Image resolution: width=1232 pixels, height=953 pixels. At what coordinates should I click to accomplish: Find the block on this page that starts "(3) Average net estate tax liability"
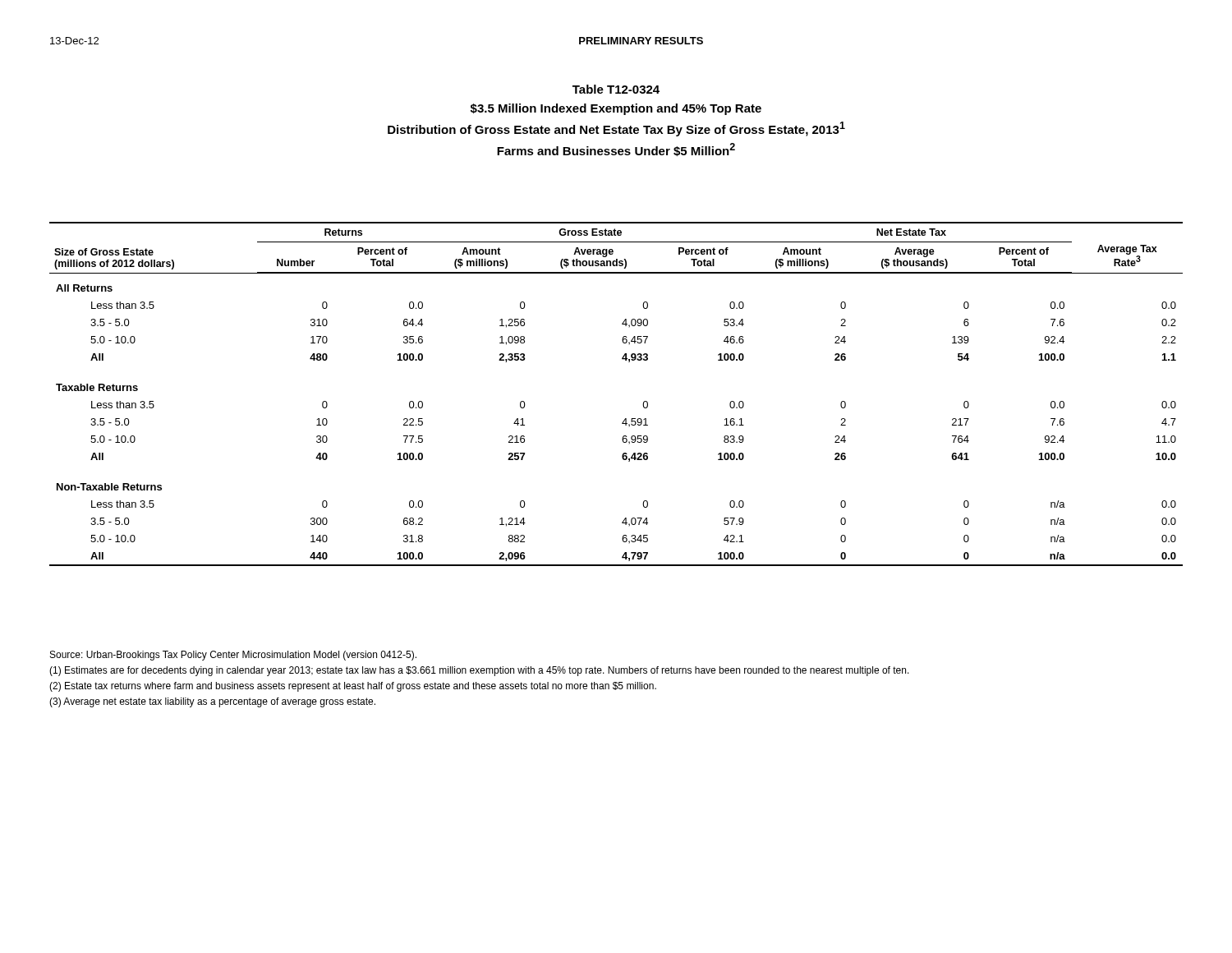pyautogui.click(x=213, y=702)
